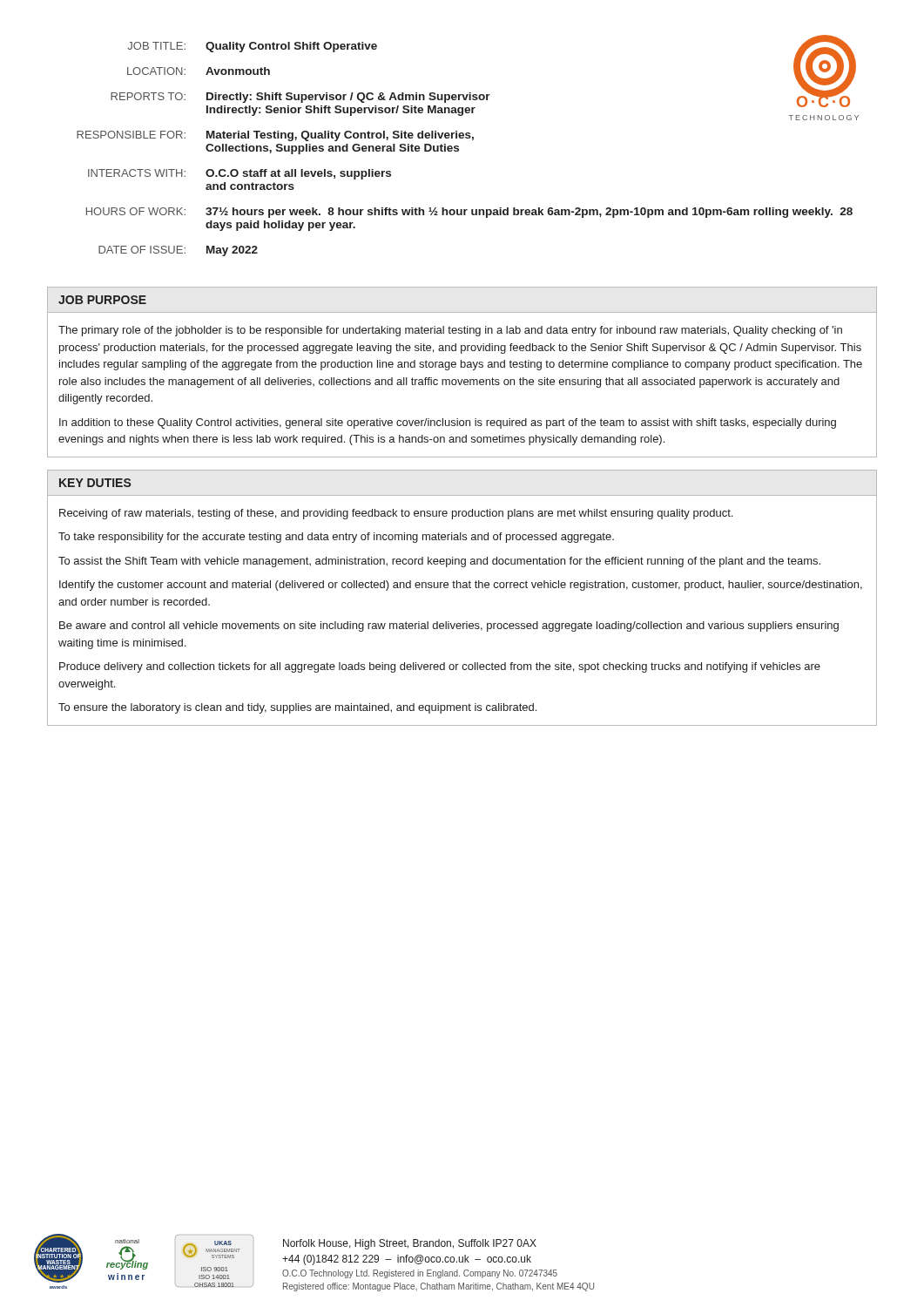The image size is (924, 1307).
Task: Where is the passage that starts "Receiving of raw materials, testing"?
Action: pyautogui.click(x=462, y=610)
